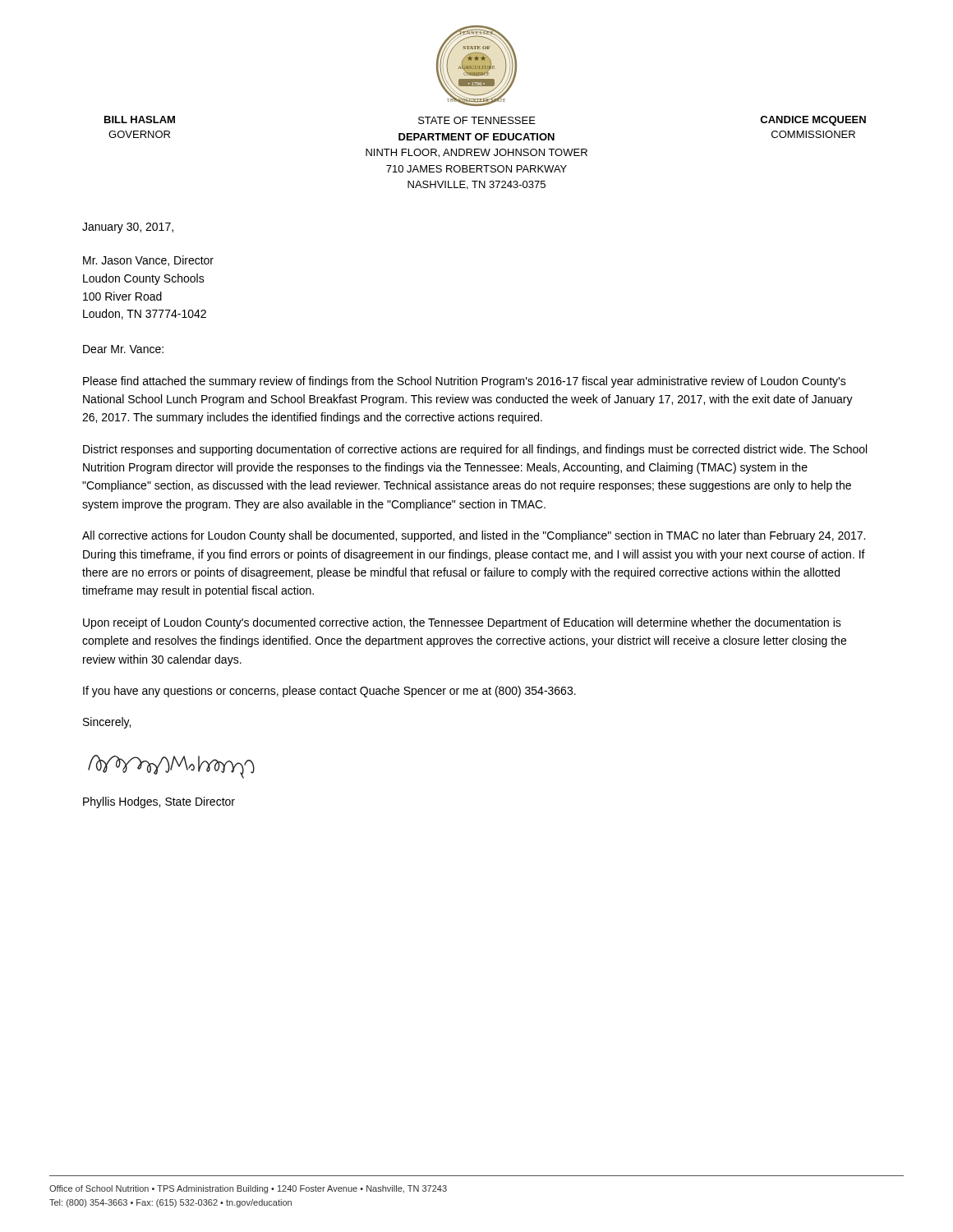Find the illustration

pos(476,765)
